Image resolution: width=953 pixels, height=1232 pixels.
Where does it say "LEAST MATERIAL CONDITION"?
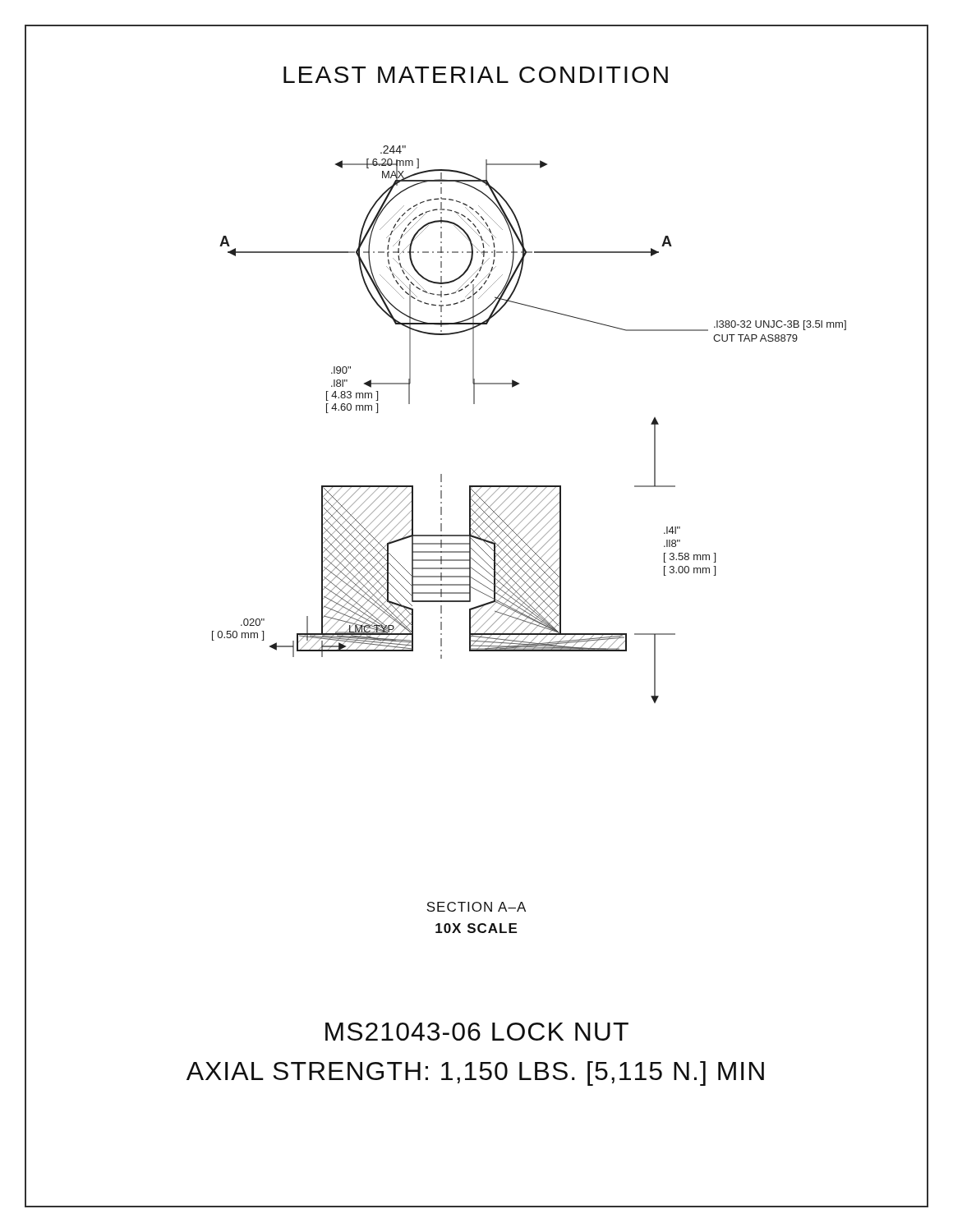click(476, 74)
